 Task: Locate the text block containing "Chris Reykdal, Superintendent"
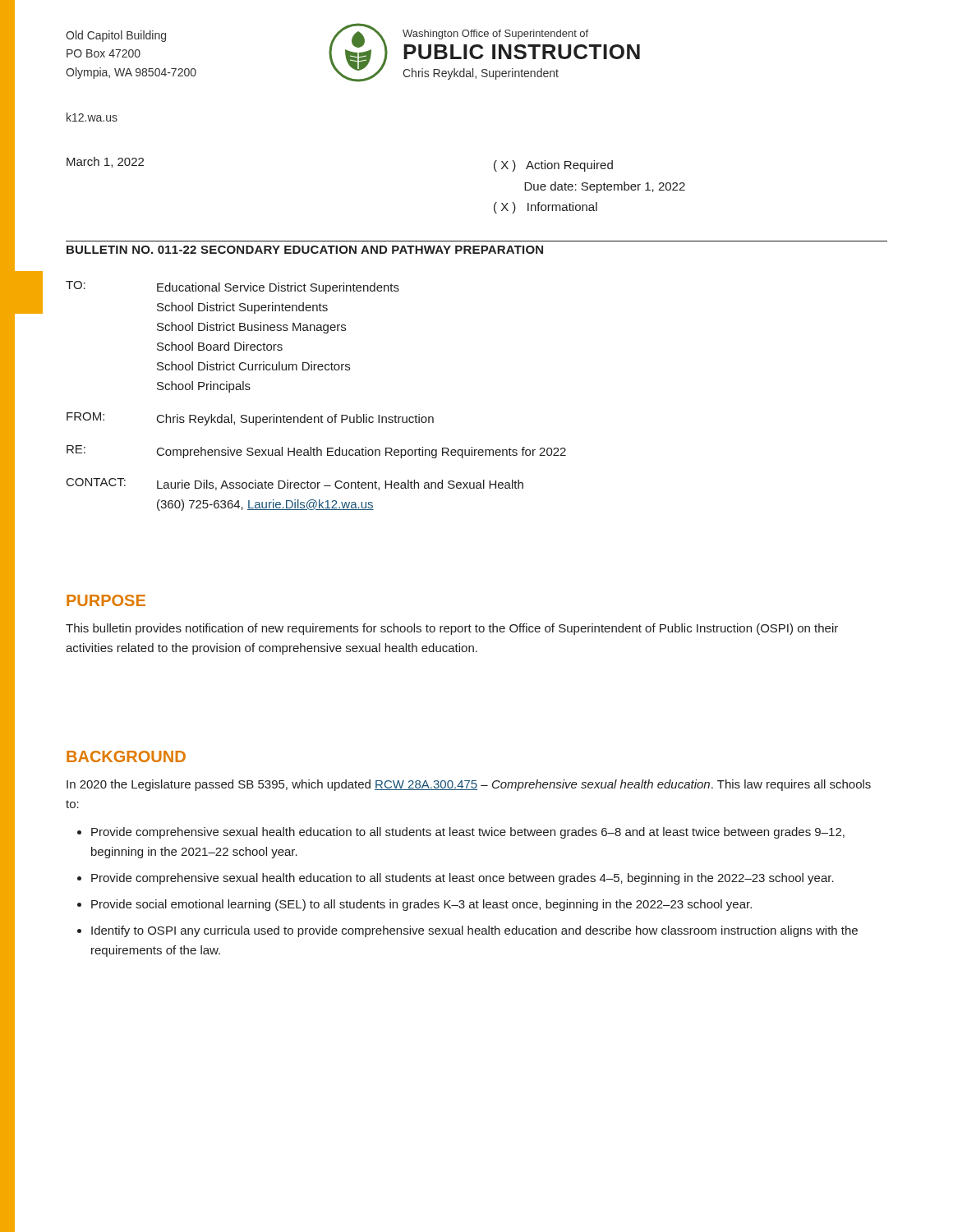tap(295, 418)
